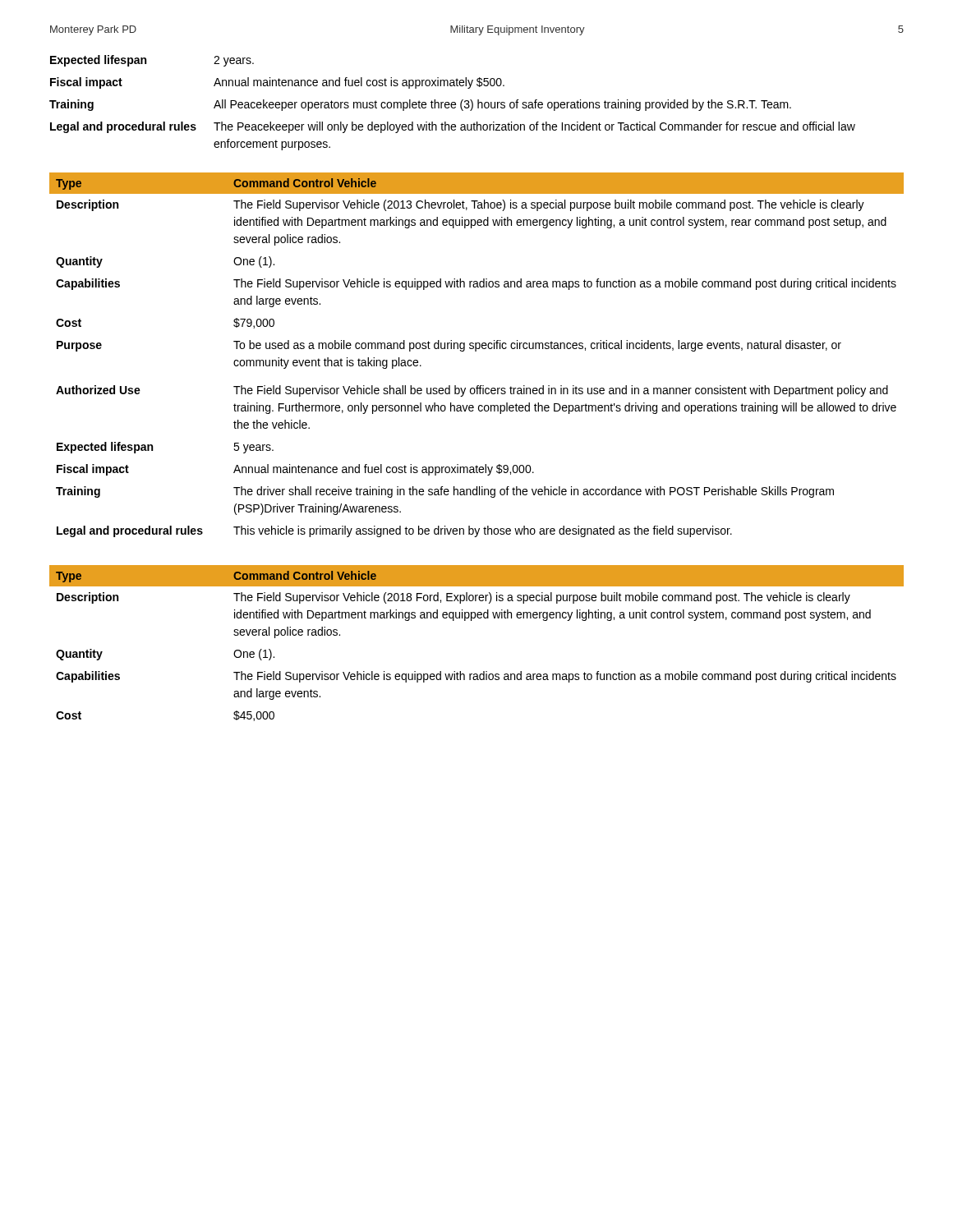Find the block on this page that starts "Legal and procedural rules The Peacekeeper"
The height and width of the screenshot is (1232, 953).
coord(476,136)
